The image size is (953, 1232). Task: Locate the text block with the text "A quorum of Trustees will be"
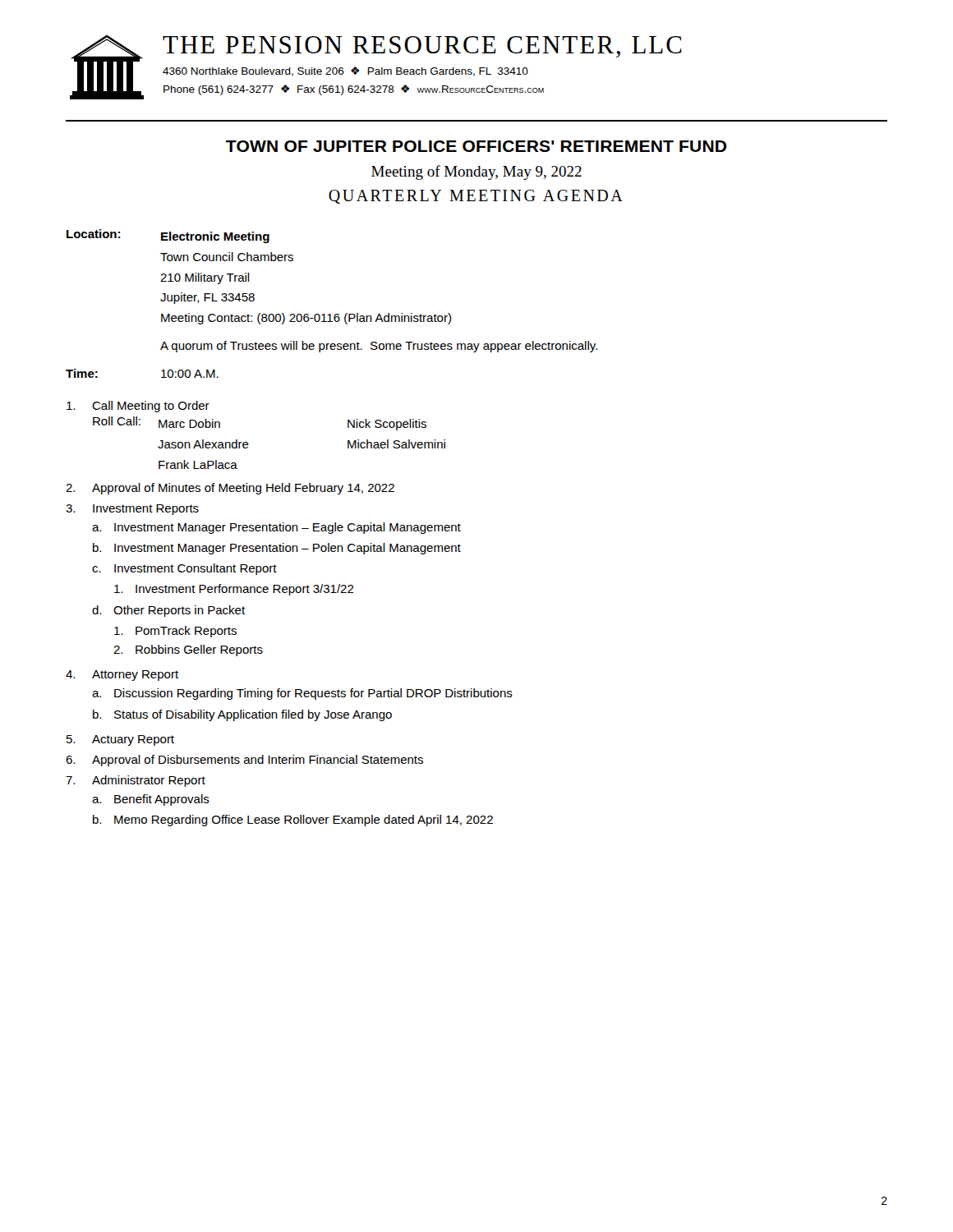point(379,345)
